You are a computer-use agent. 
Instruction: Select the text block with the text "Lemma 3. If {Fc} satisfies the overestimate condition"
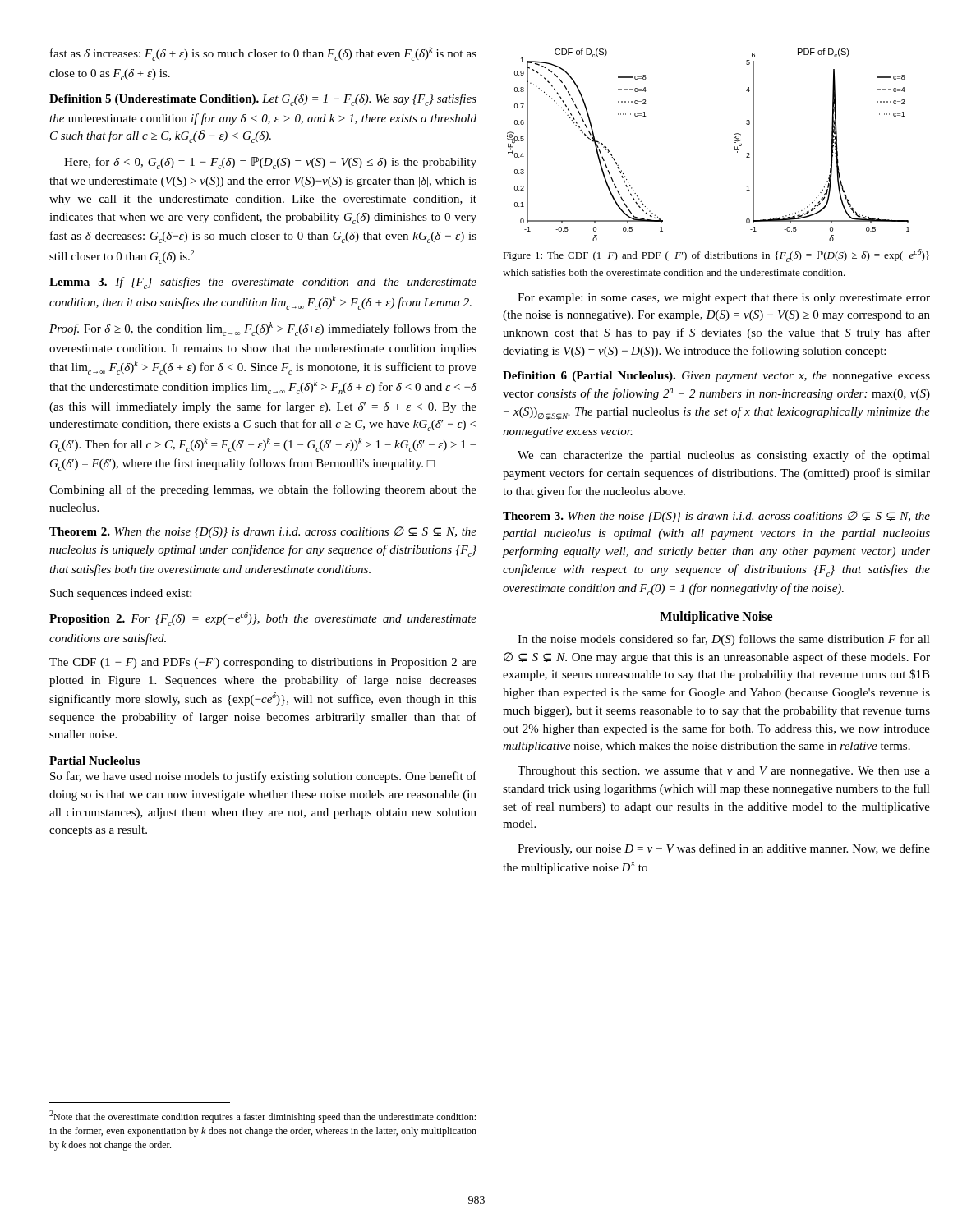click(x=263, y=293)
